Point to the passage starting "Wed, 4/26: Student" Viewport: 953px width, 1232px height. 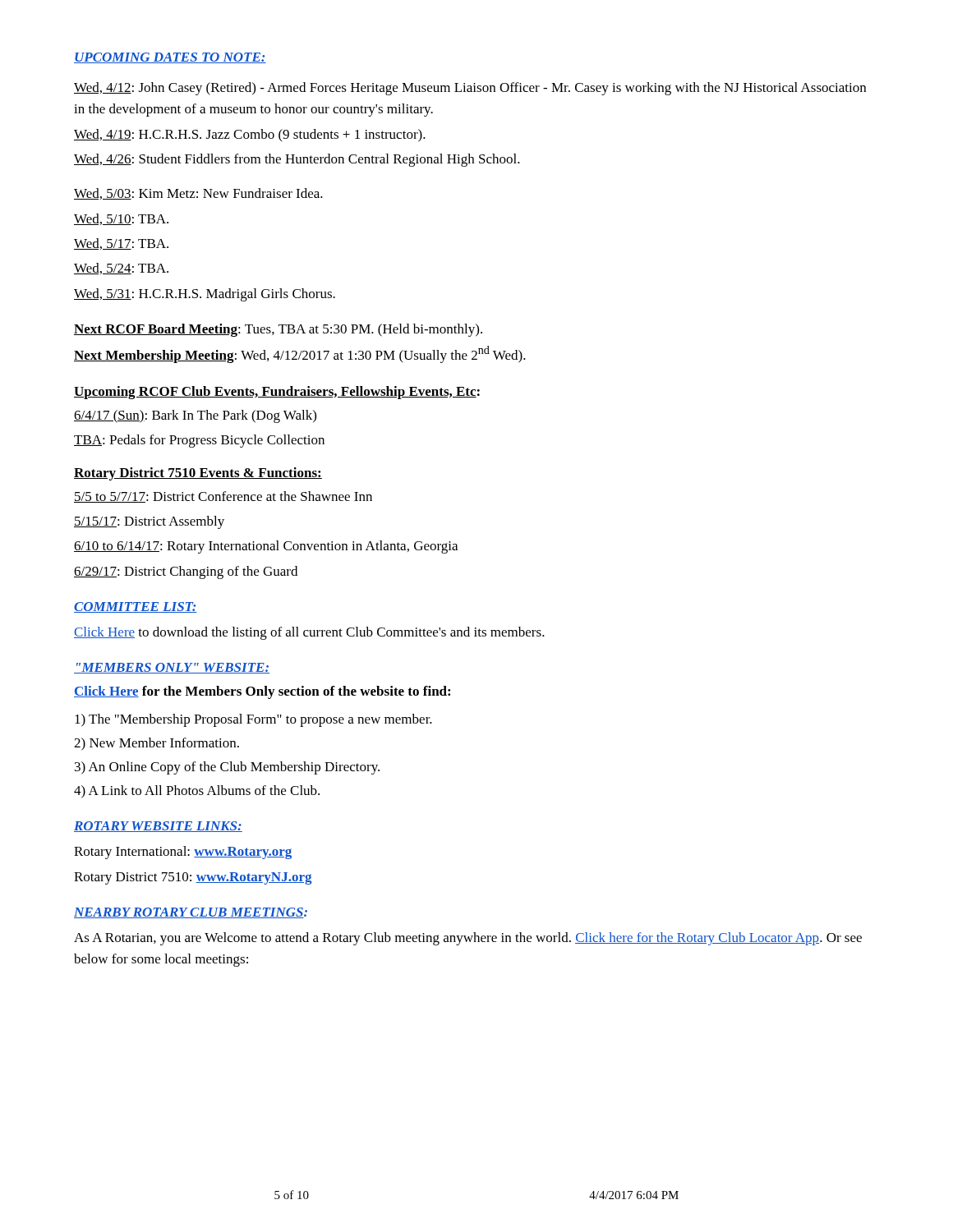297,159
